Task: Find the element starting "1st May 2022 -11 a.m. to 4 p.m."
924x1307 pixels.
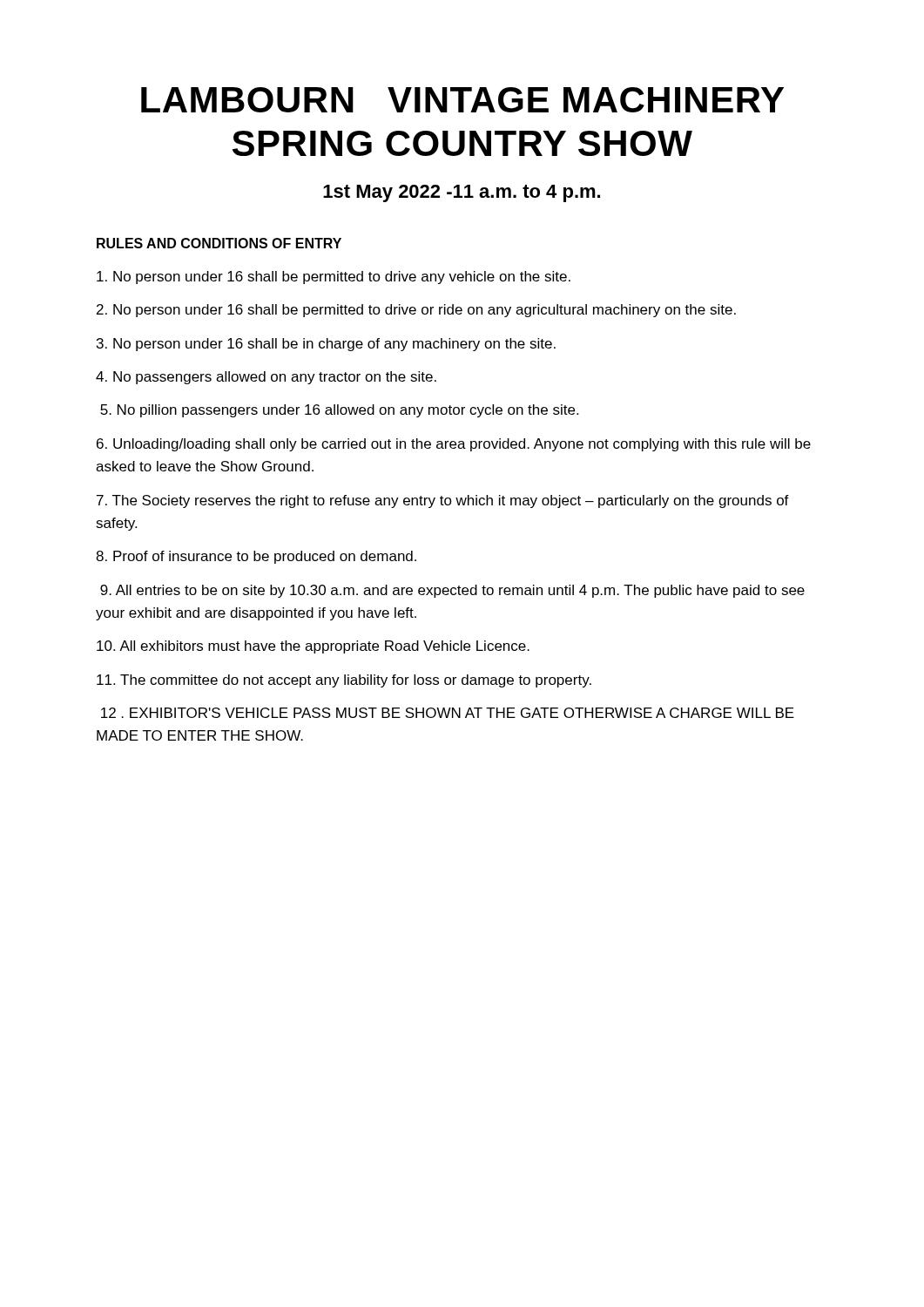Action: pos(462,191)
